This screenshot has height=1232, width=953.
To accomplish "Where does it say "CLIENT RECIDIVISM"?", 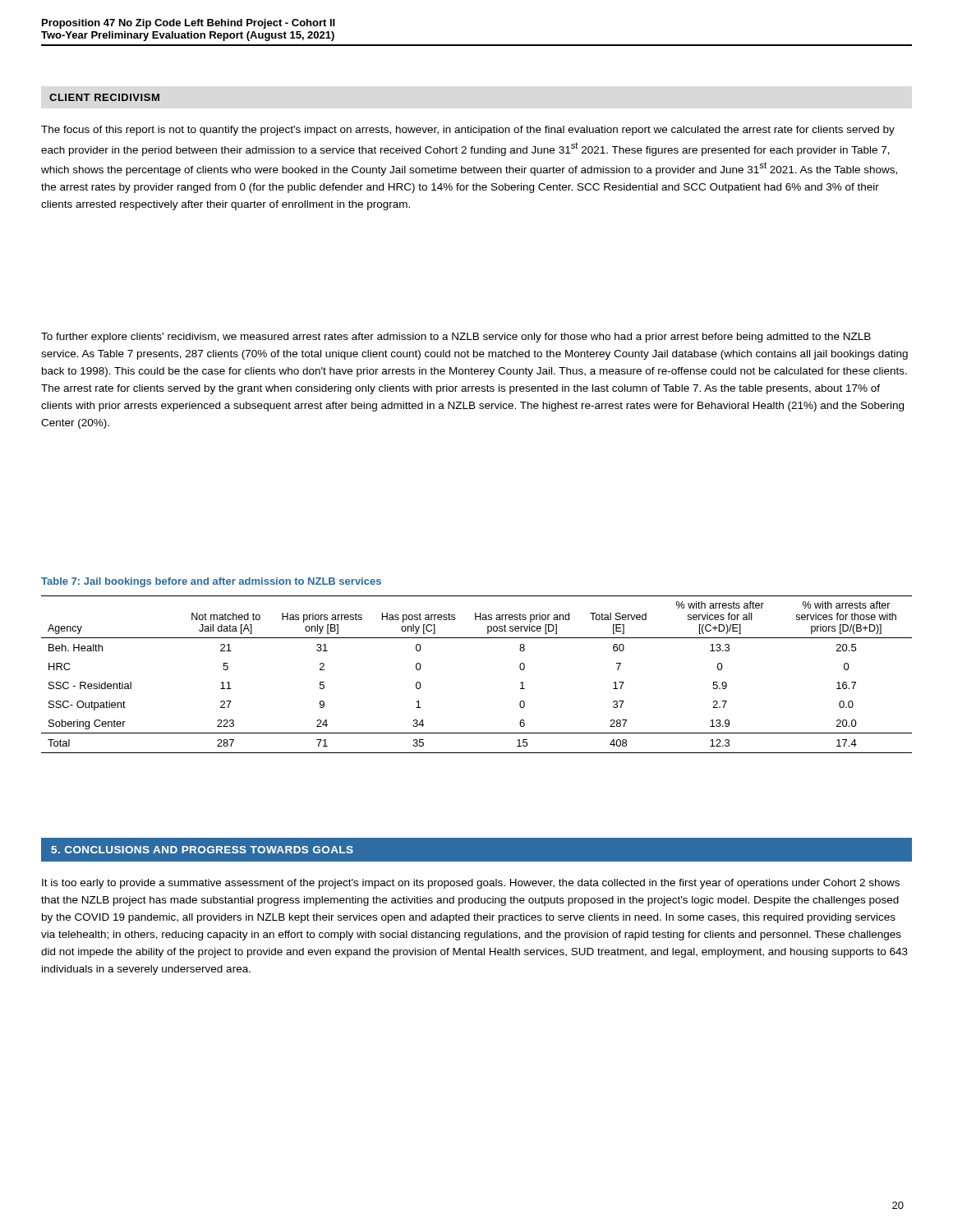I will [x=104, y=97].
